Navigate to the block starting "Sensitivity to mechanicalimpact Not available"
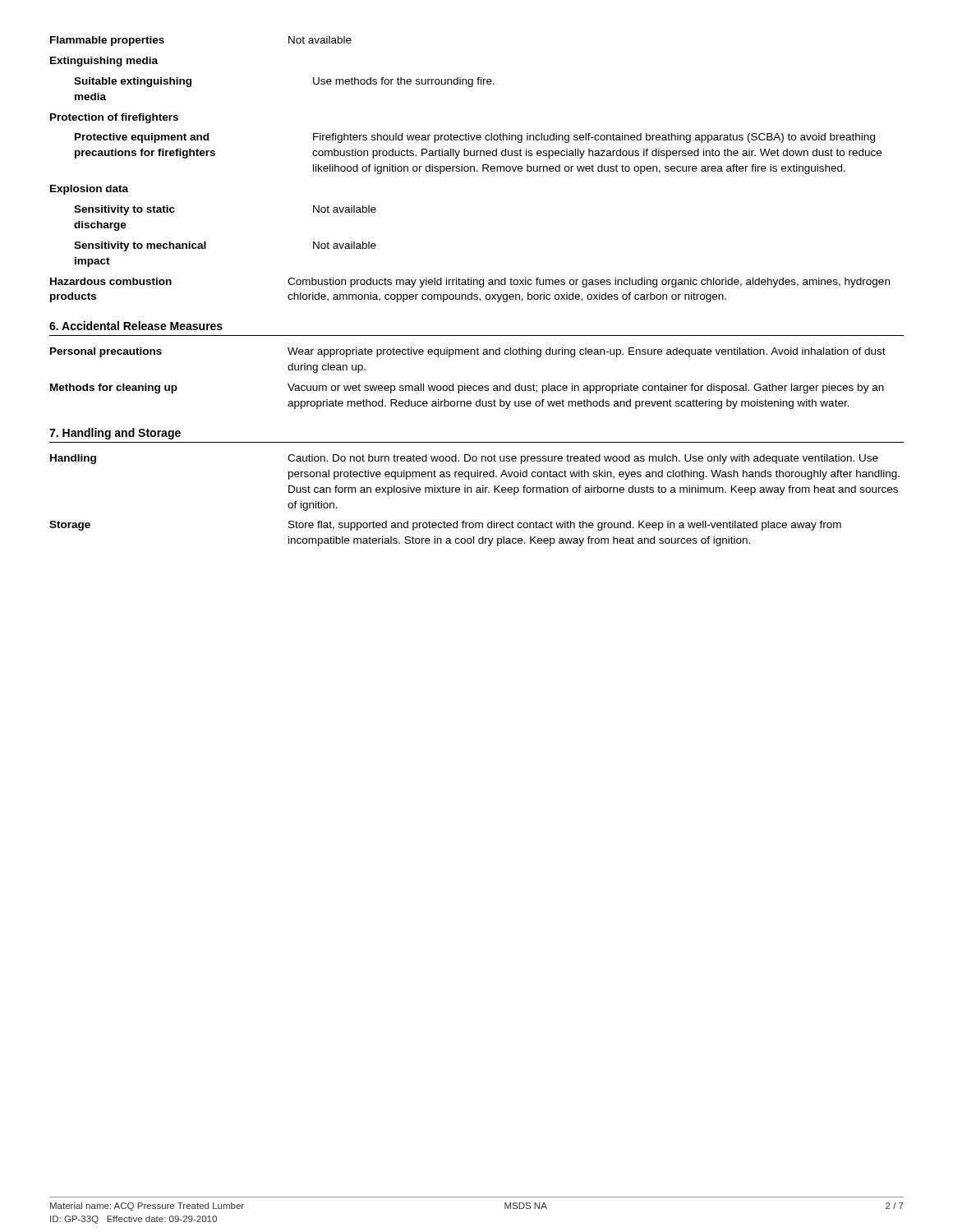The image size is (953, 1232). tap(138, 246)
